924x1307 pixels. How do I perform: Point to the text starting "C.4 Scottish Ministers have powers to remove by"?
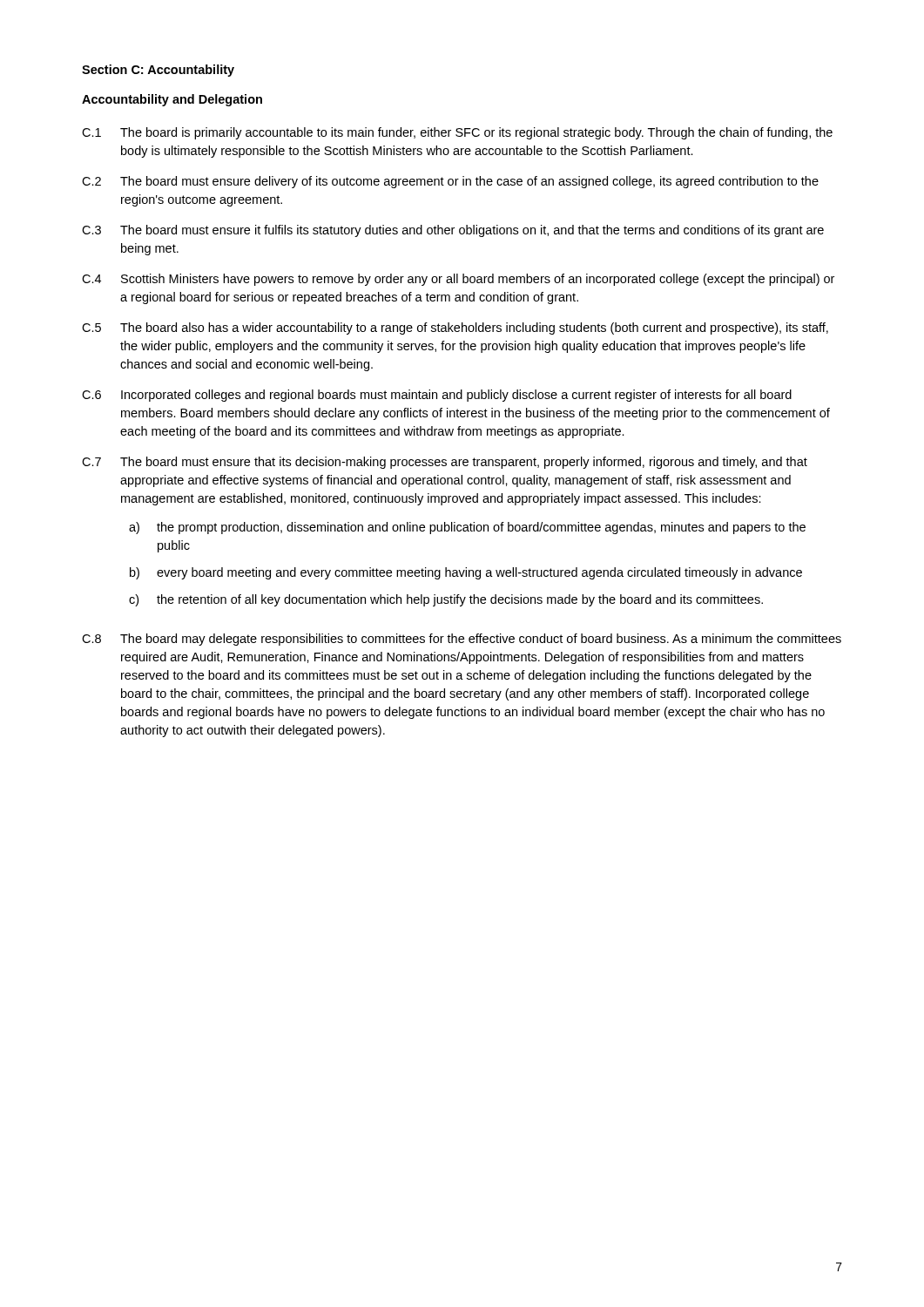click(462, 289)
